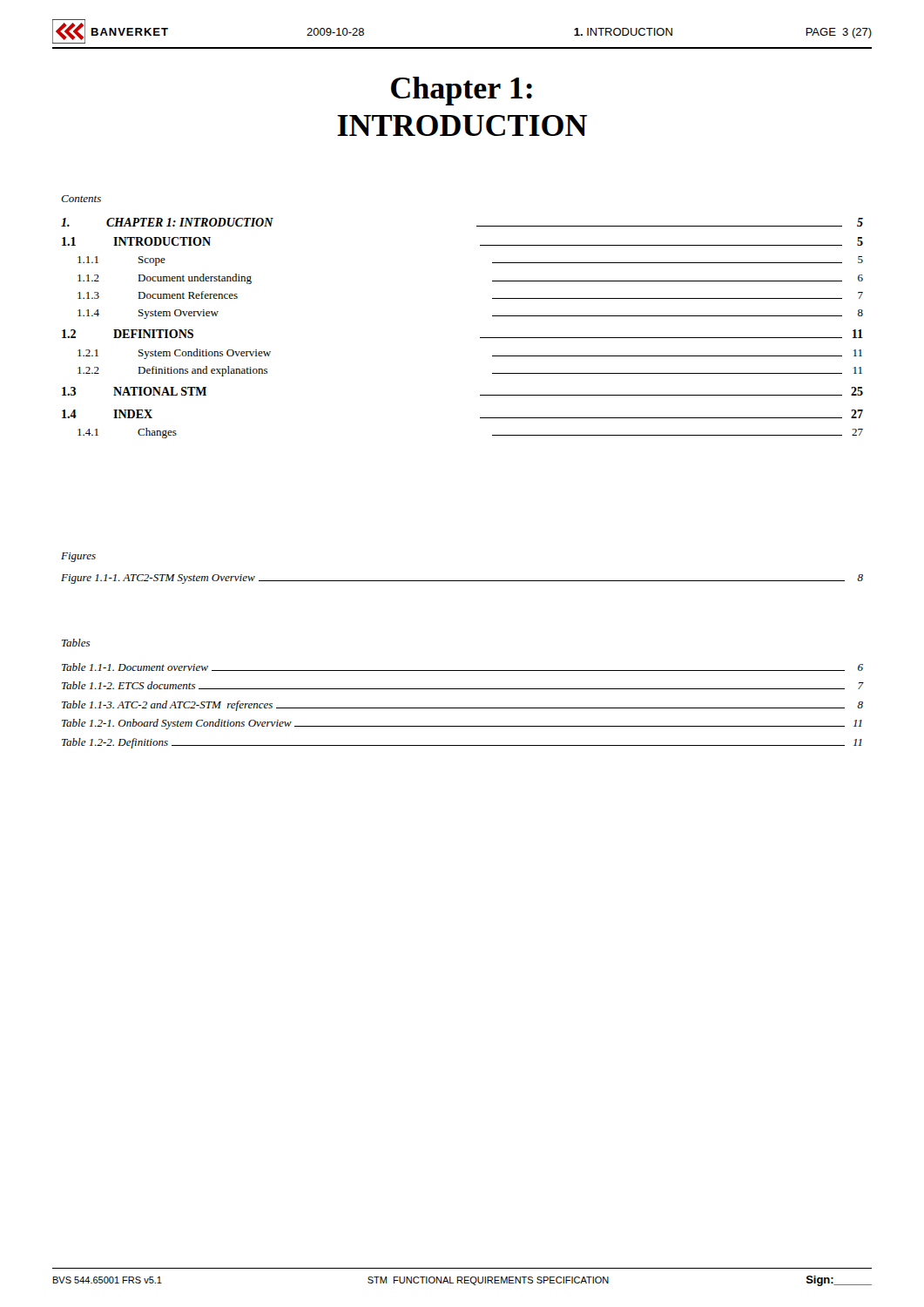The image size is (924, 1307).
Task: Find the list item that reads "2.2 Definitions and"
Action: point(88,371)
